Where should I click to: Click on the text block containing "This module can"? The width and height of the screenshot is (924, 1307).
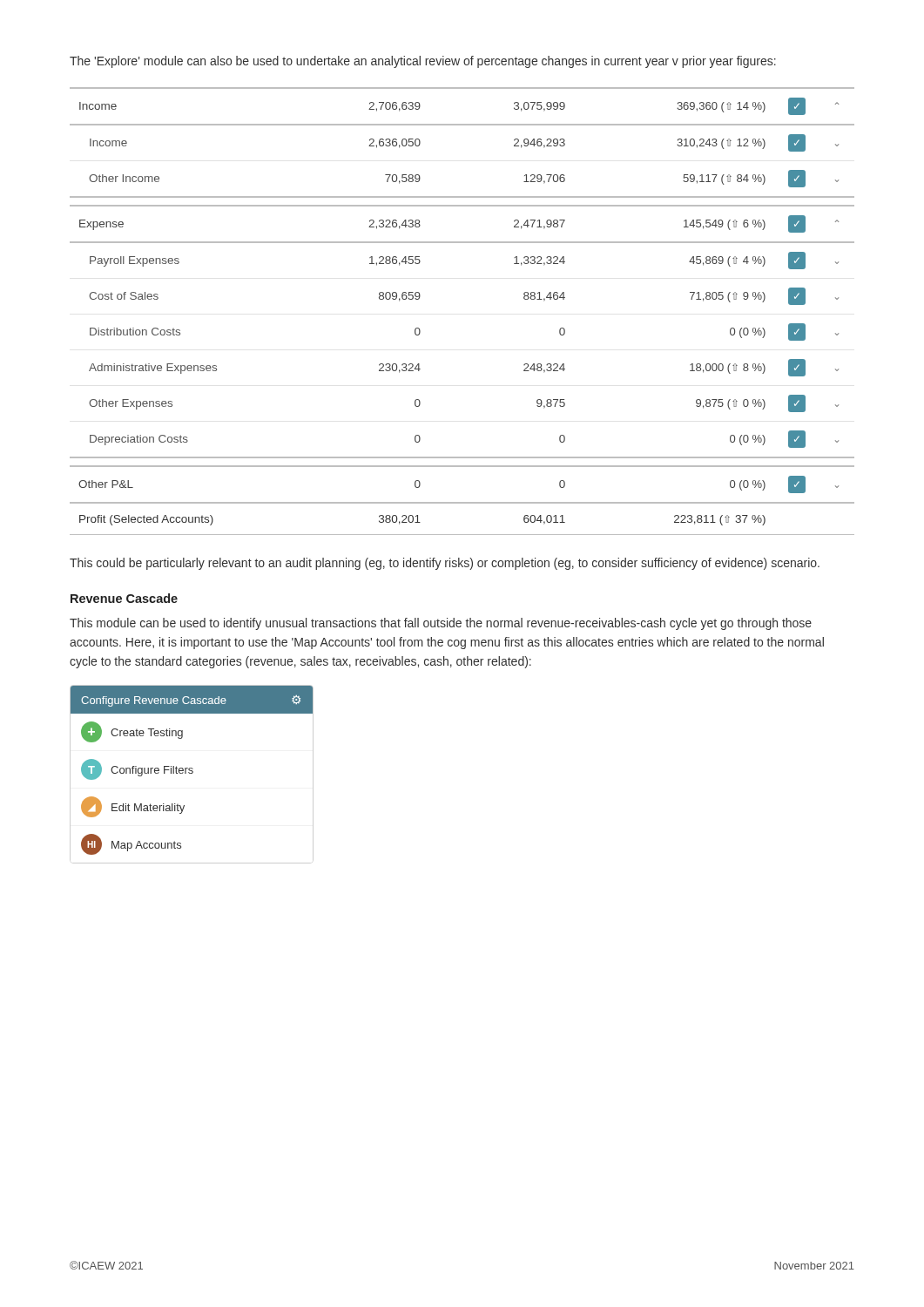(x=447, y=642)
